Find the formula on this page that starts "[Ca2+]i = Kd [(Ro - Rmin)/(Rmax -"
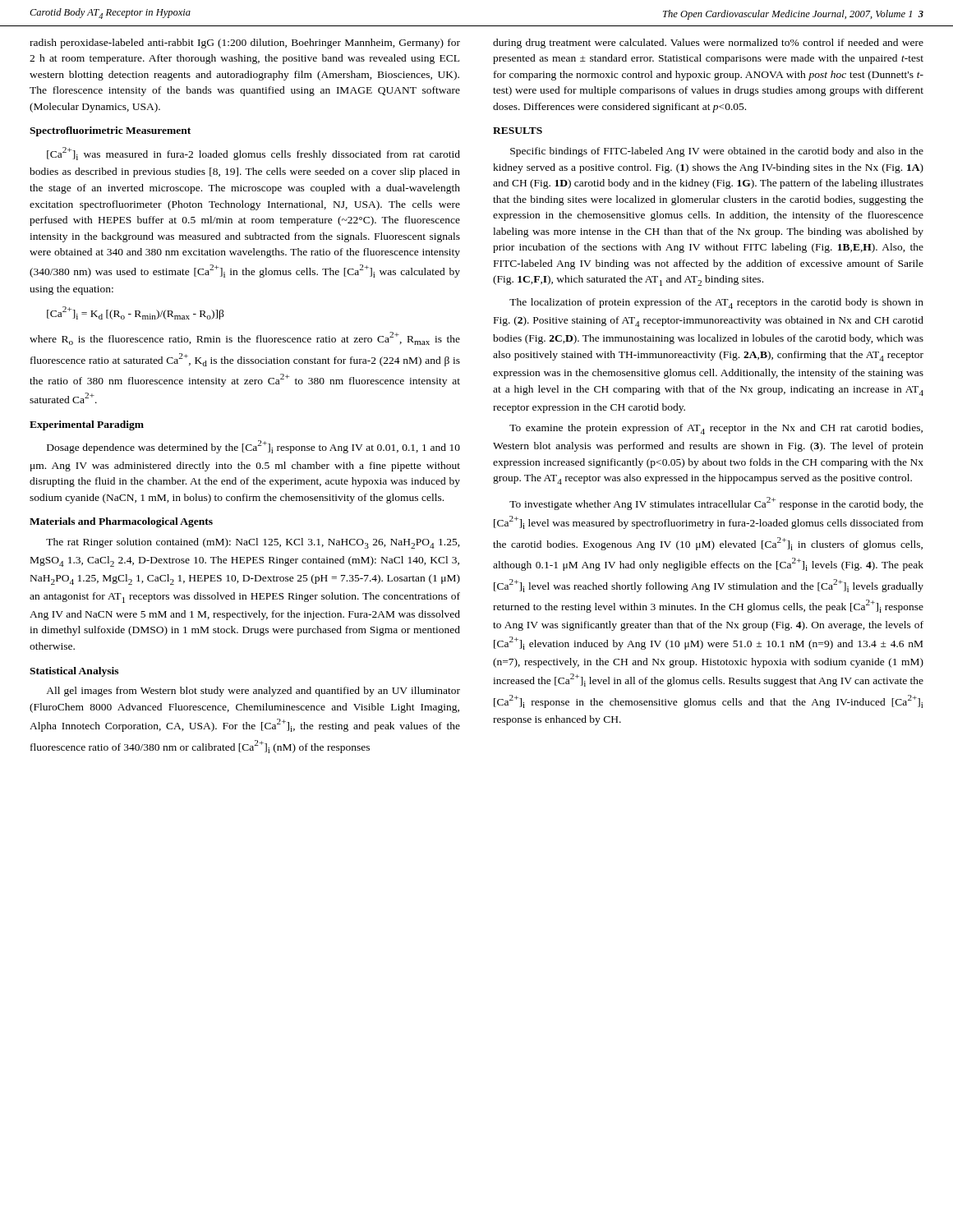This screenshot has height=1232, width=953. 136,313
